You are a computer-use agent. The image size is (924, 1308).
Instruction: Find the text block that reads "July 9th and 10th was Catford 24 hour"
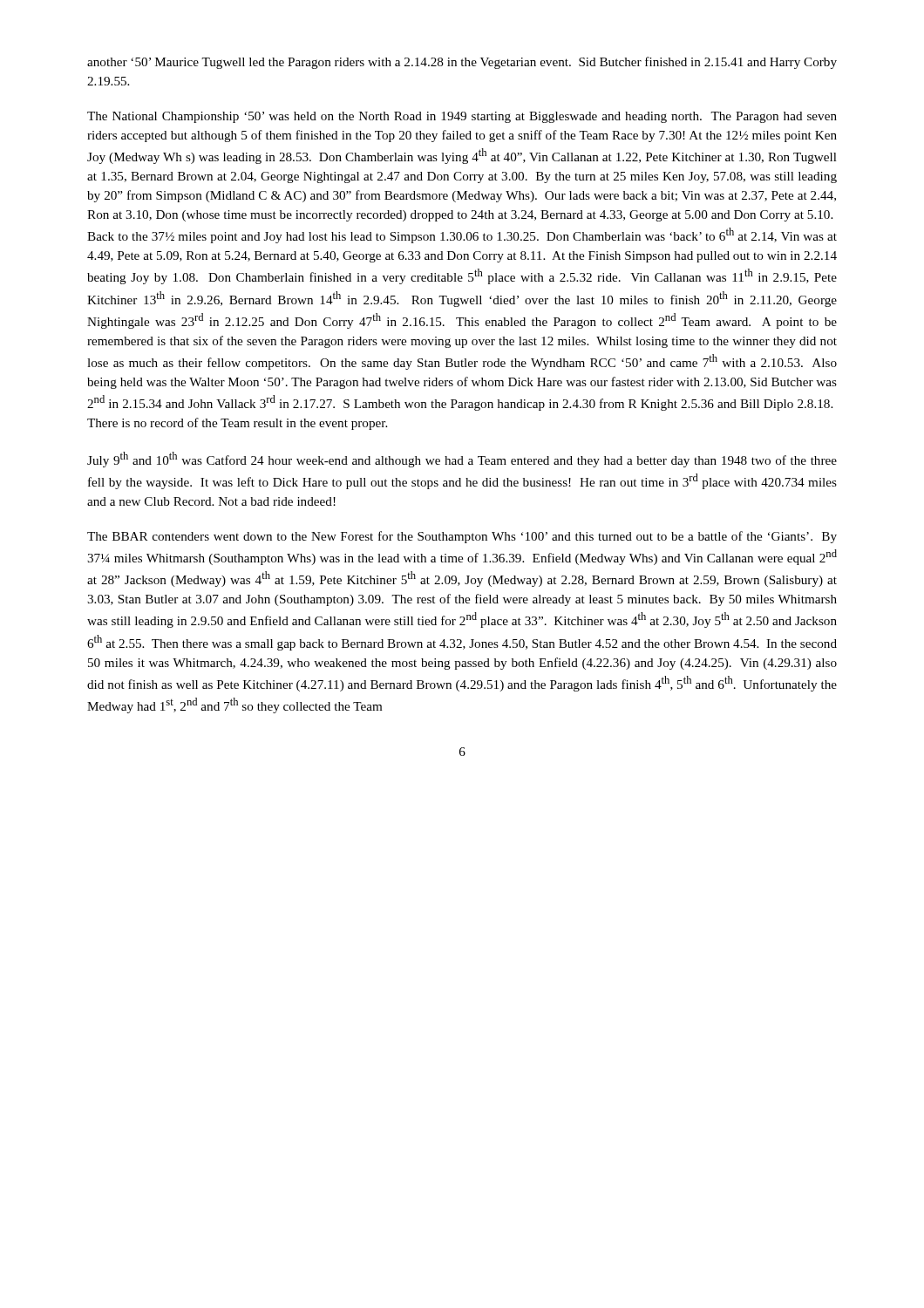(x=462, y=479)
